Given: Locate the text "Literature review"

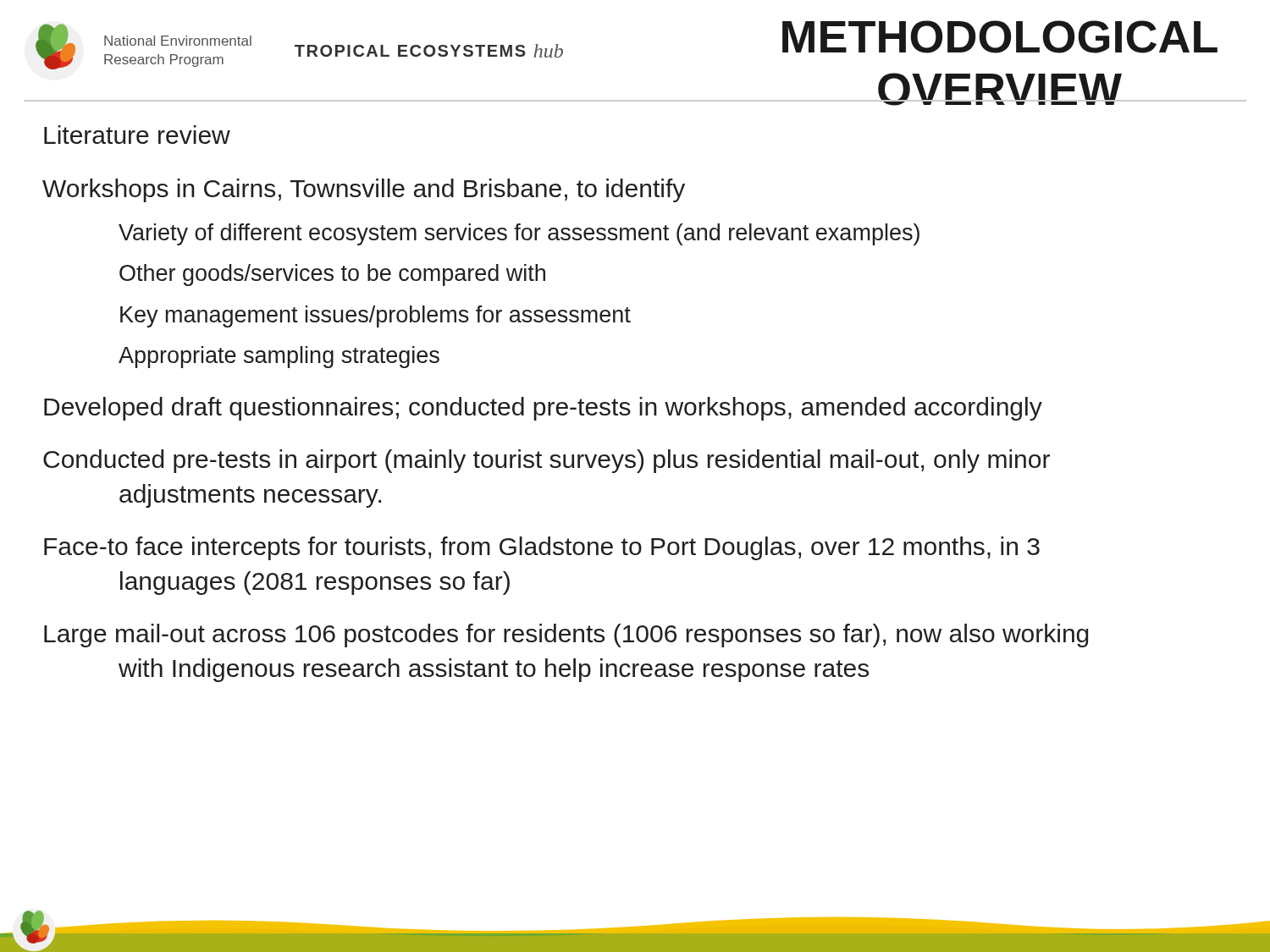Looking at the screenshot, I should (136, 135).
